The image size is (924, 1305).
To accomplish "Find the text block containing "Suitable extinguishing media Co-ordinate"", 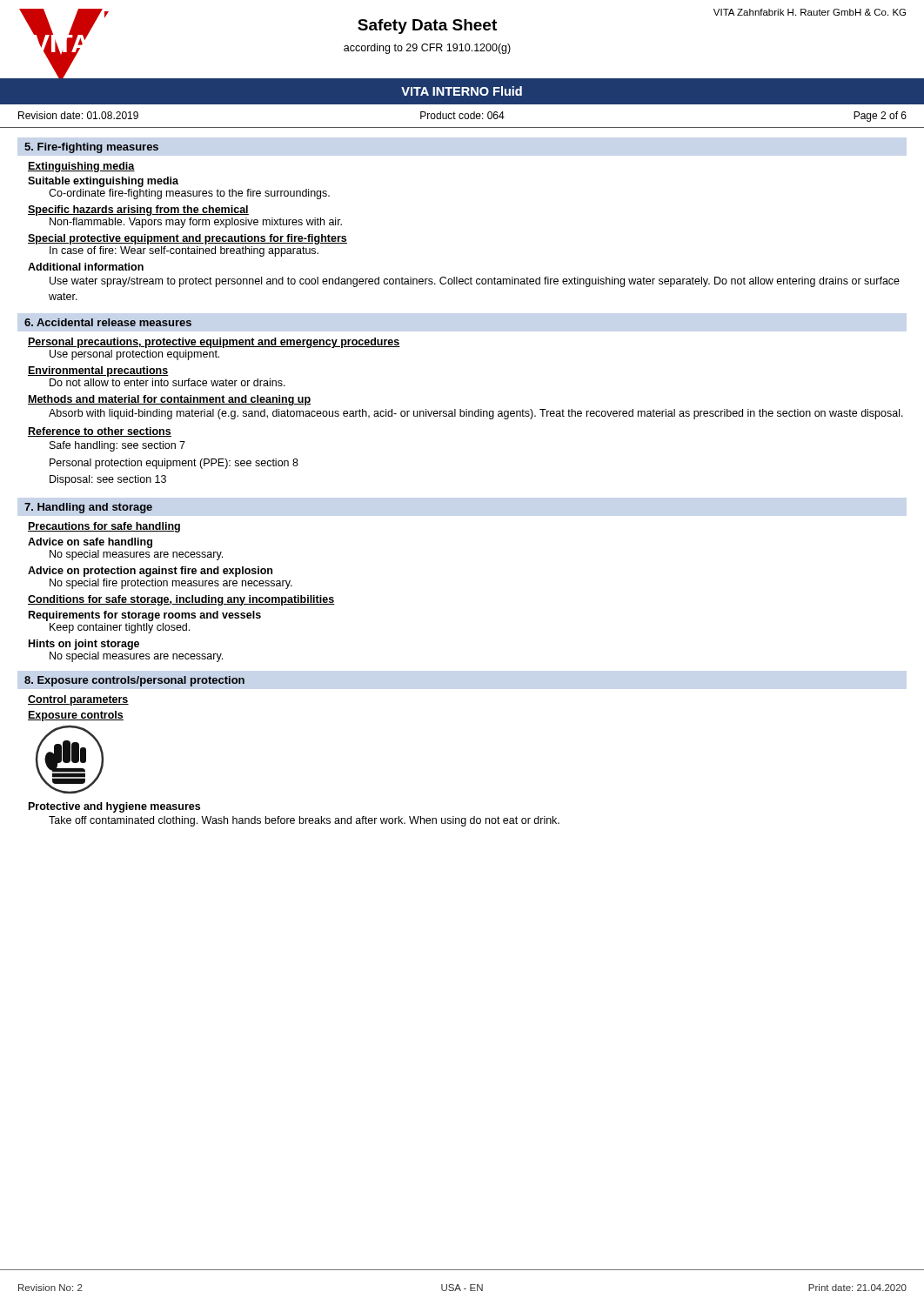I will pyautogui.click(x=103, y=182).
